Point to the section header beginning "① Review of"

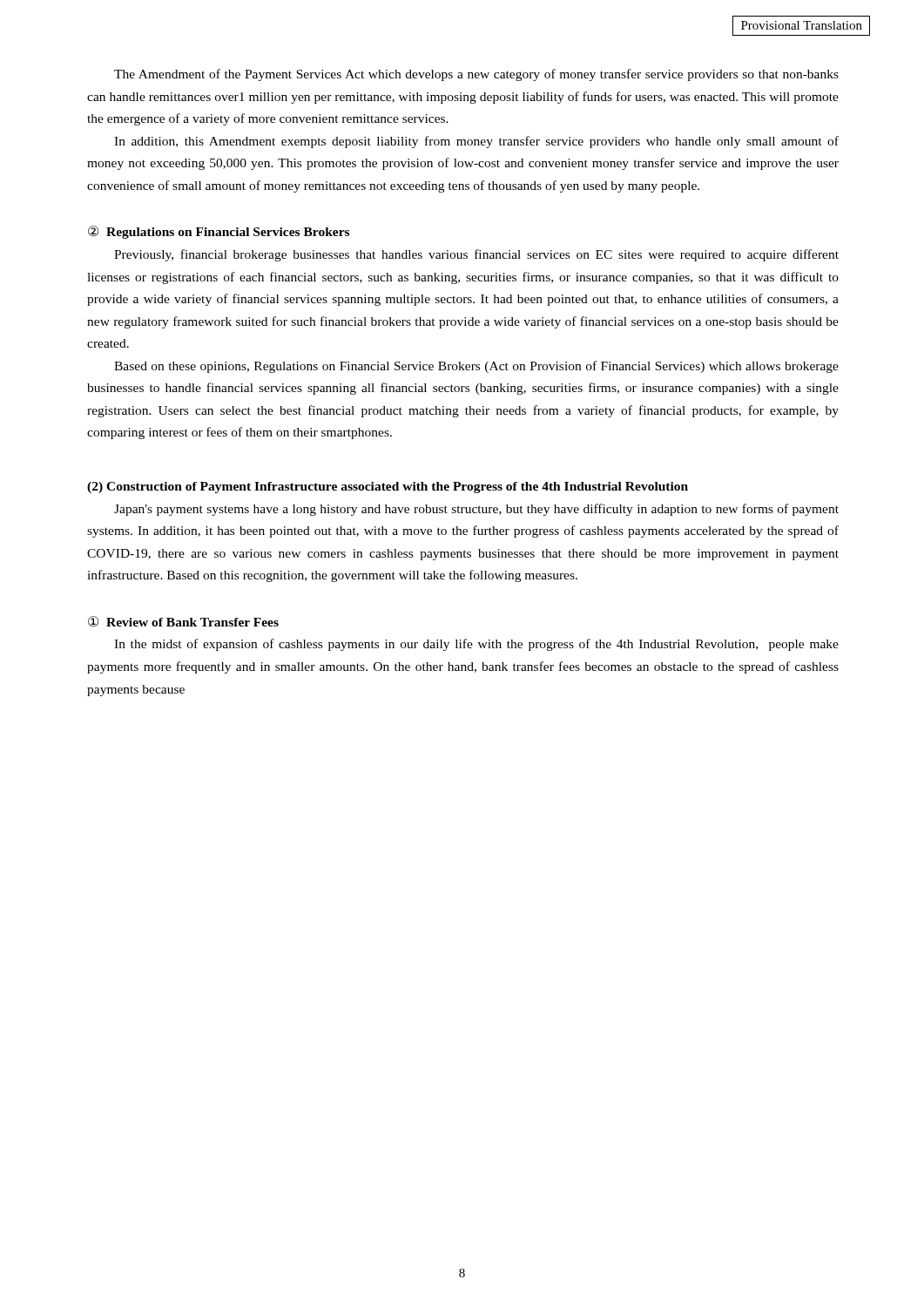(183, 622)
